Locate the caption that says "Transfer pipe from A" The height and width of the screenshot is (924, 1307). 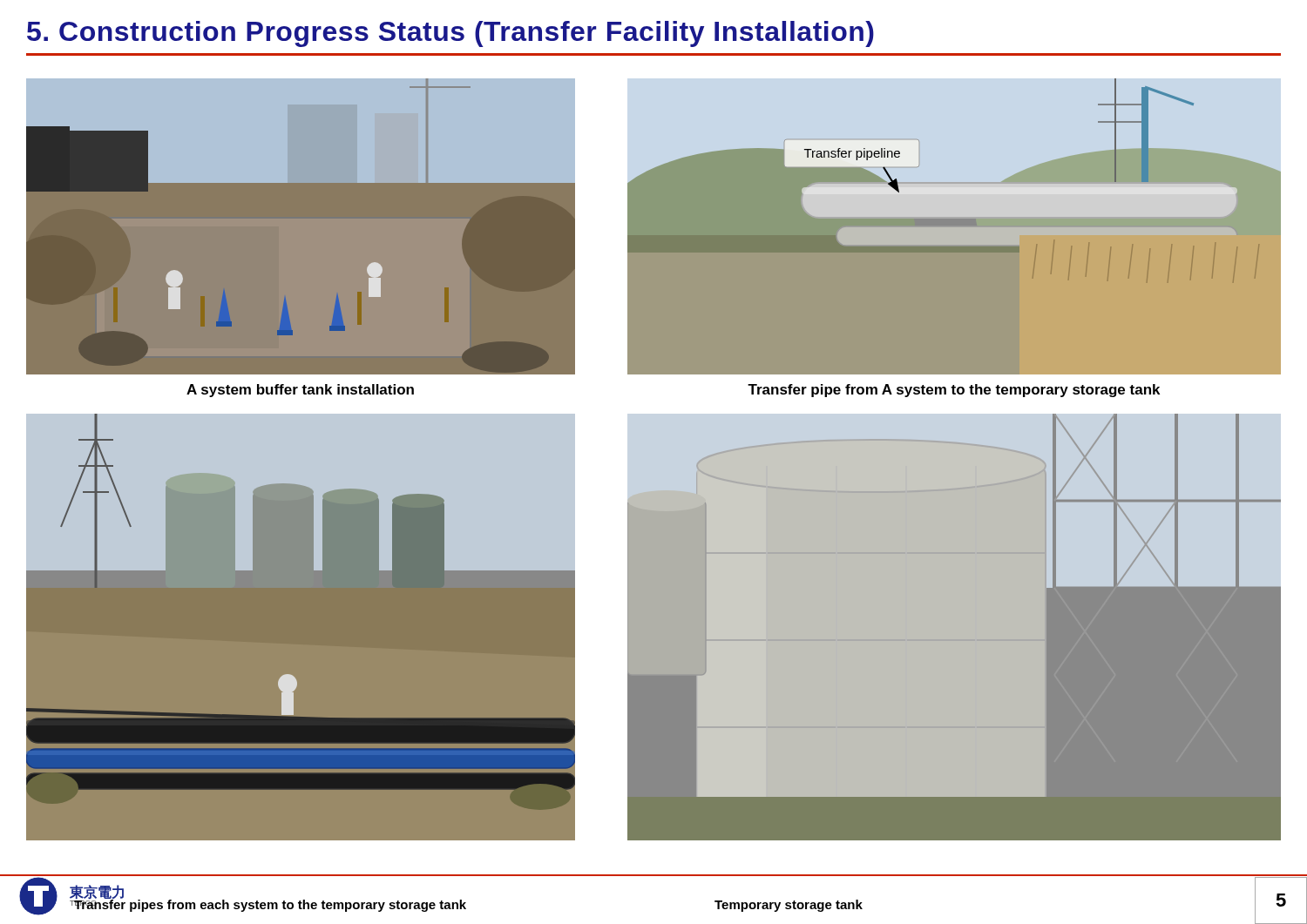coord(954,390)
